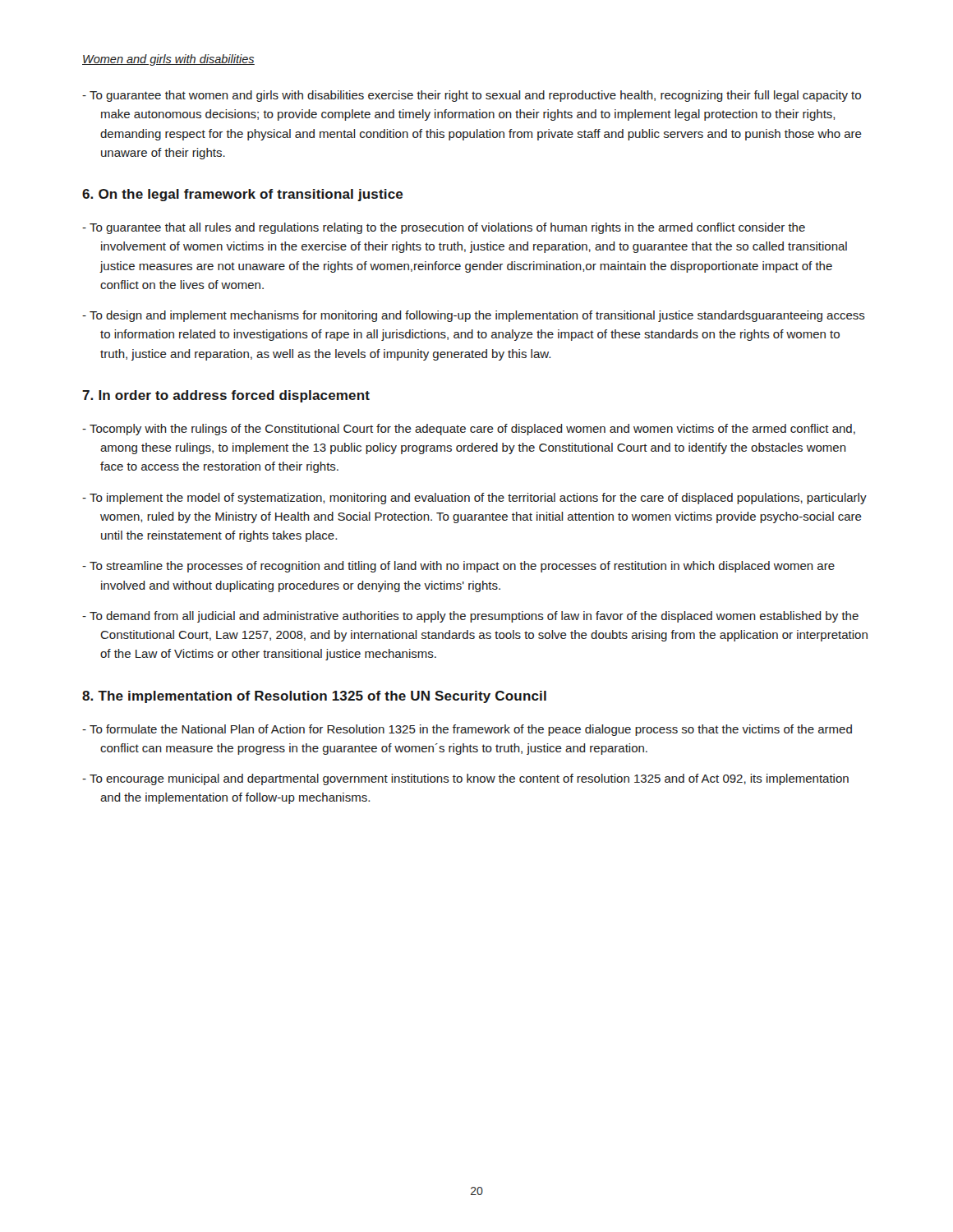Find the passage starting "To implement the model of systematization, monitoring"
Viewport: 953px width, 1232px height.
(474, 516)
